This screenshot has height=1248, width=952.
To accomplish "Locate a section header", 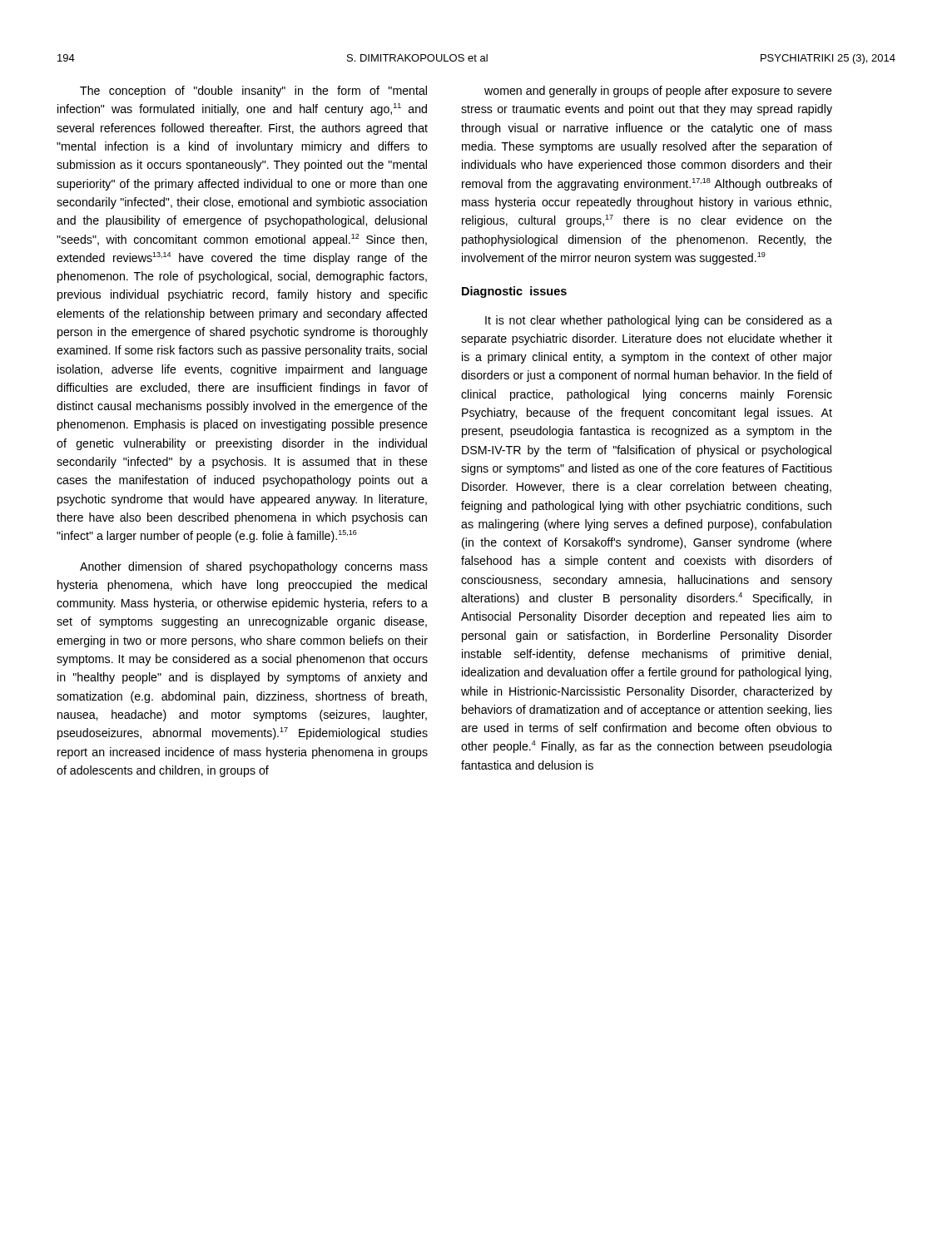I will [x=514, y=291].
